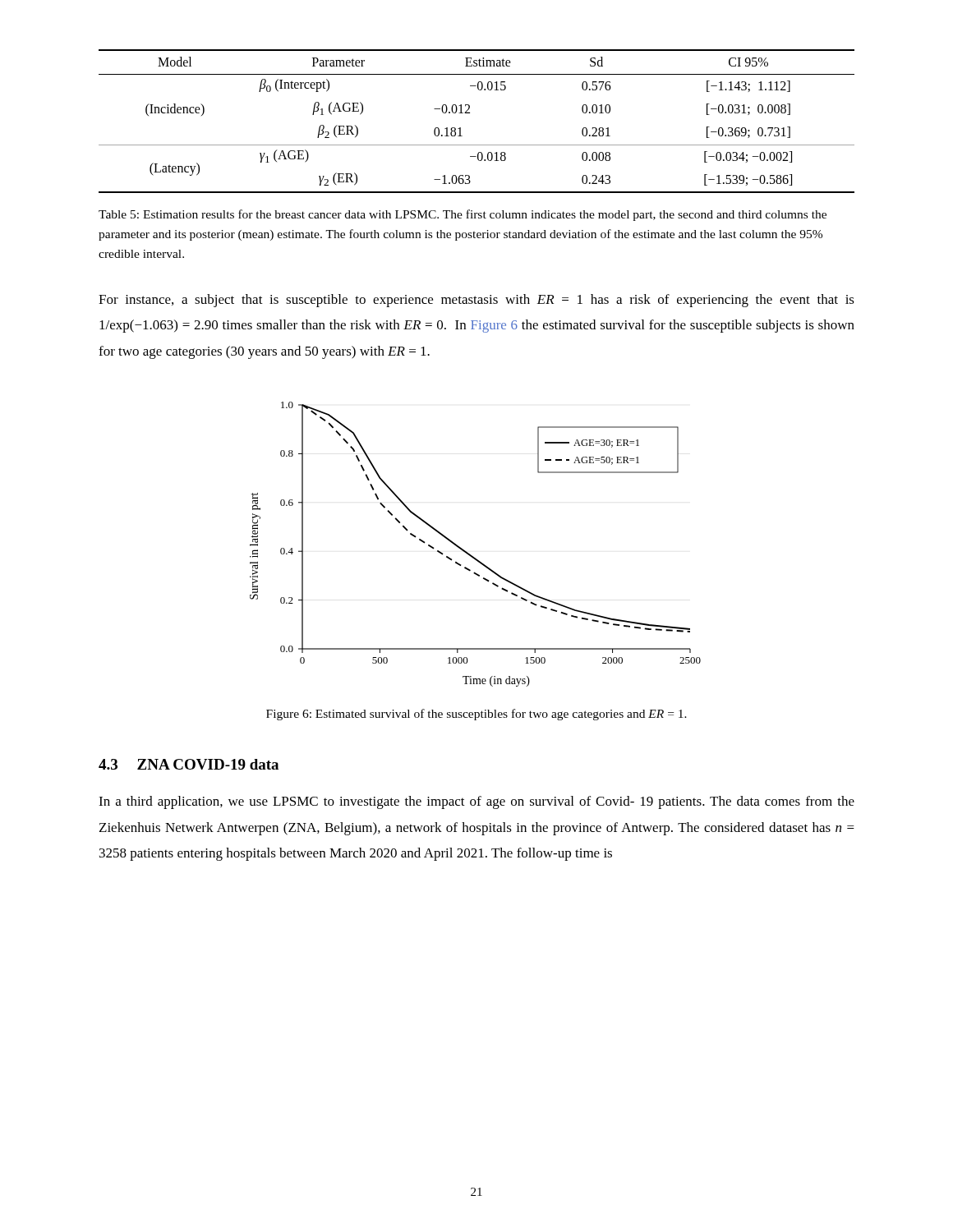Navigate to the text starting "Figure 6: Estimated survival of the susceptibles"
Viewport: 953px width, 1232px height.
[x=476, y=714]
